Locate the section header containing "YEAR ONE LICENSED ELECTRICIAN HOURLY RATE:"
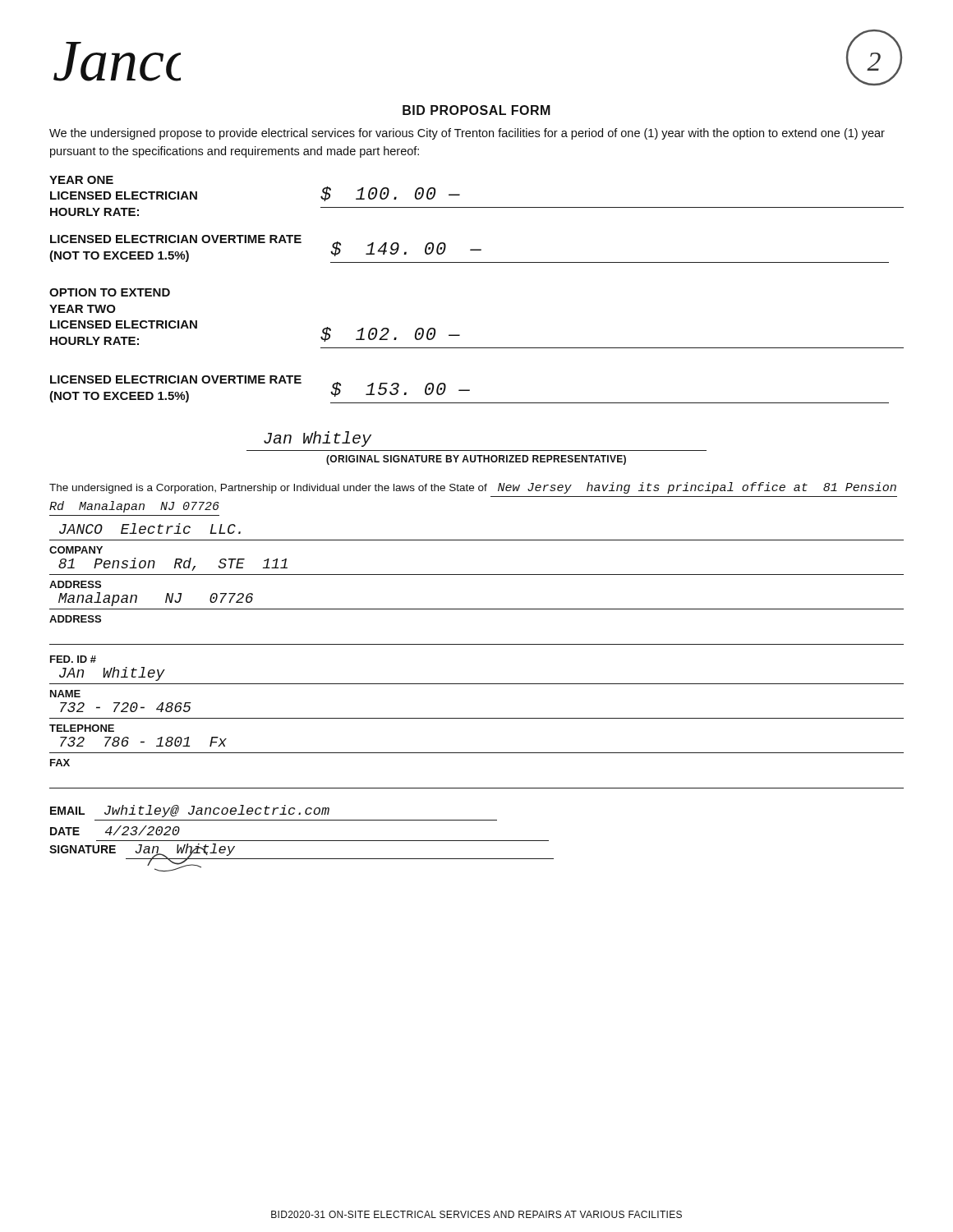This screenshot has width=953, height=1232. 124,195
